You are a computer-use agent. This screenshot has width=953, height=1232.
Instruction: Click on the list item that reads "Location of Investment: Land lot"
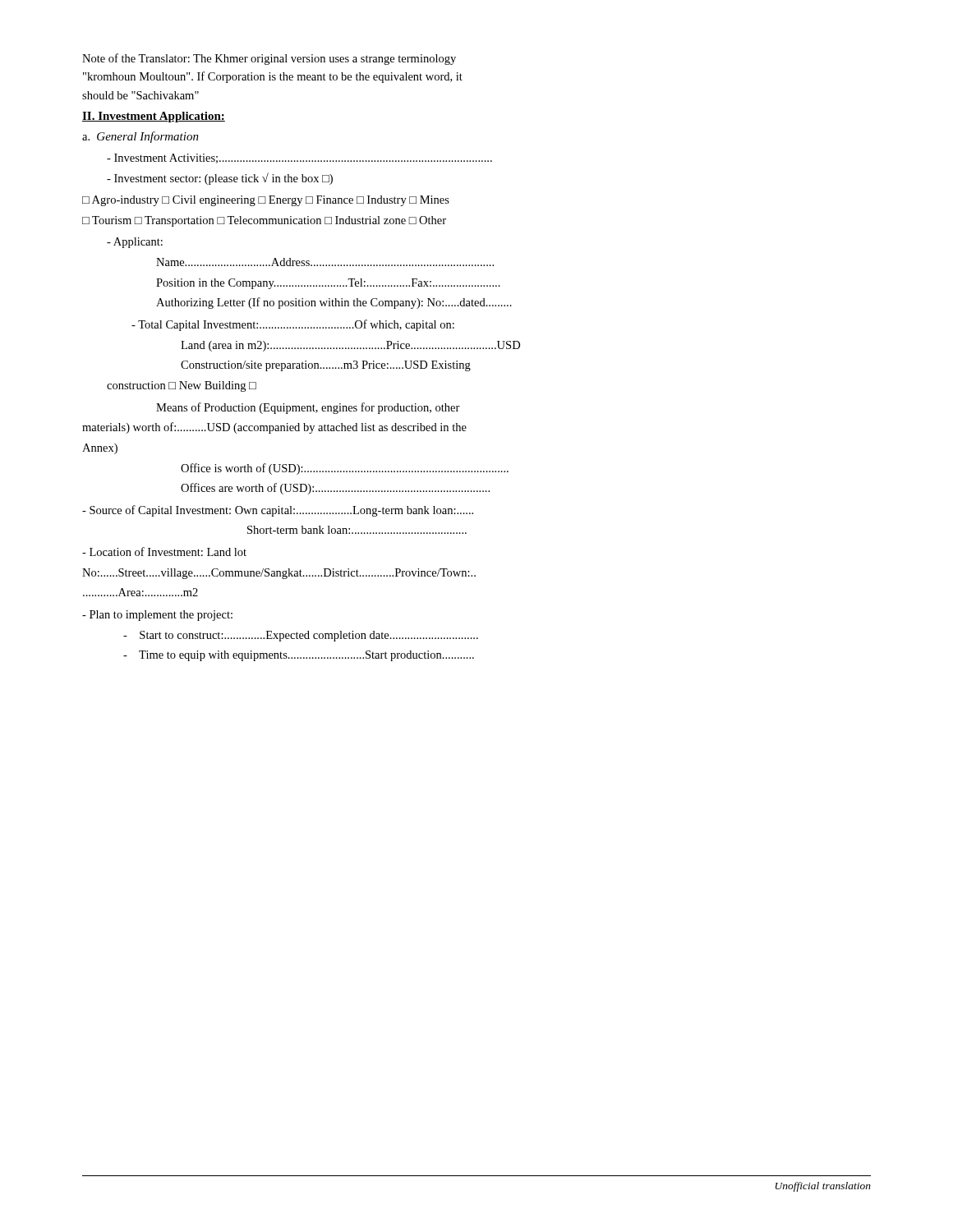[x=164, y=552]
